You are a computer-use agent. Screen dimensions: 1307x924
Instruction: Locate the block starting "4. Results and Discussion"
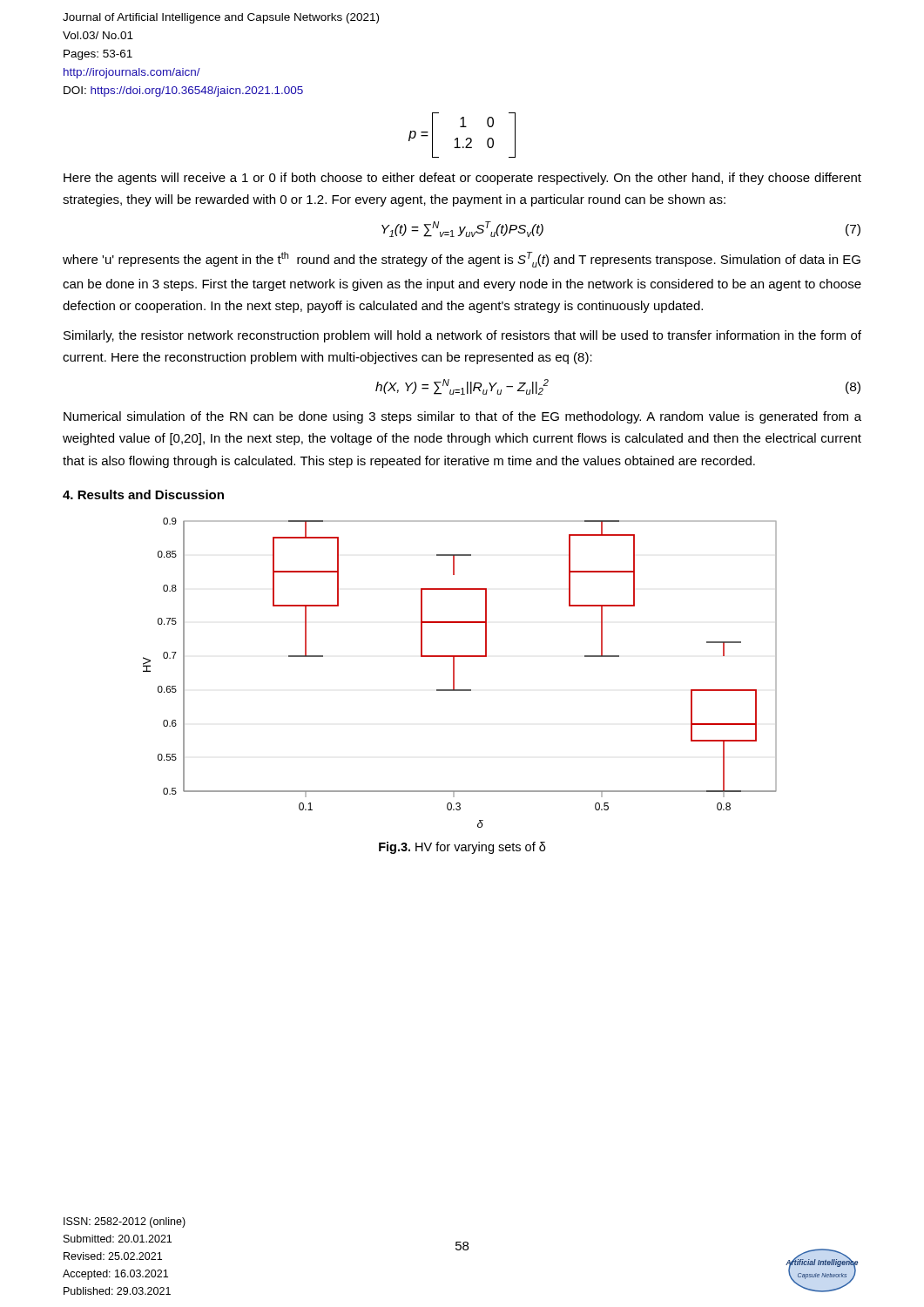point(144,495)
